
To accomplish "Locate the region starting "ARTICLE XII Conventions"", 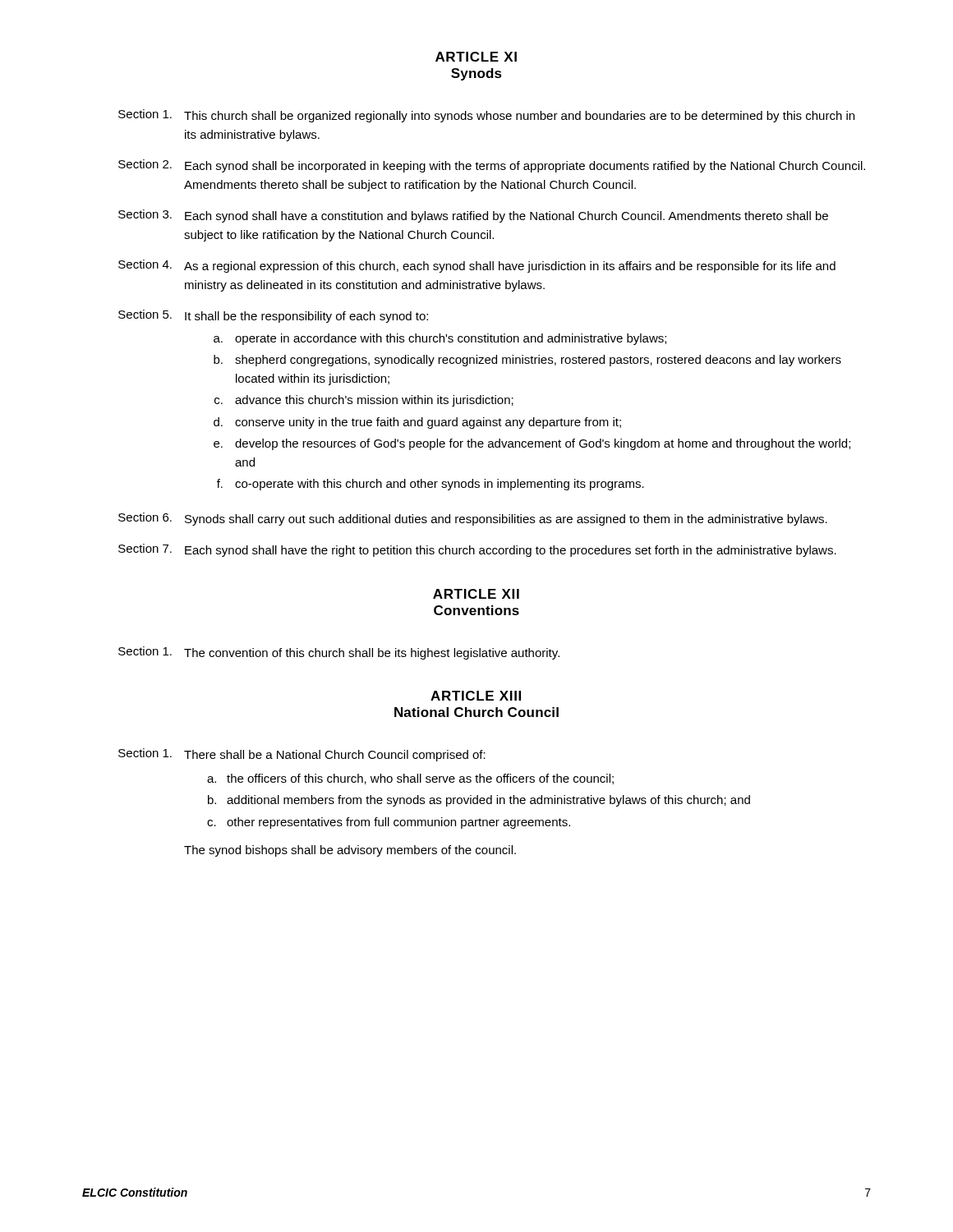I will pyautogui.click(x=476, y=602).
